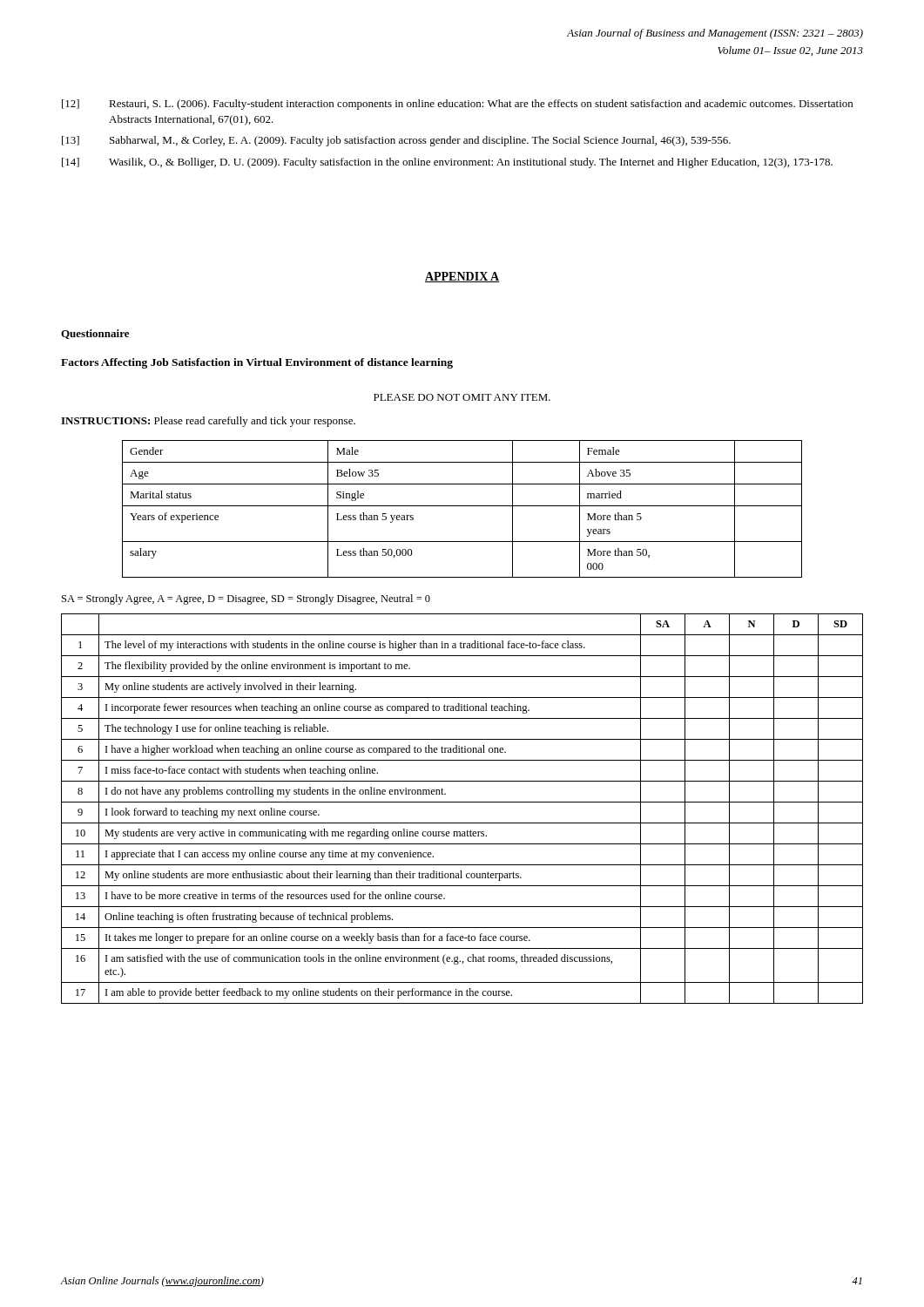Navigate to the passage starting "Factors Affecting Job Satisfaction in"
The height and width of the screenshot is (1307, 924).
click(x=257, y=362)
